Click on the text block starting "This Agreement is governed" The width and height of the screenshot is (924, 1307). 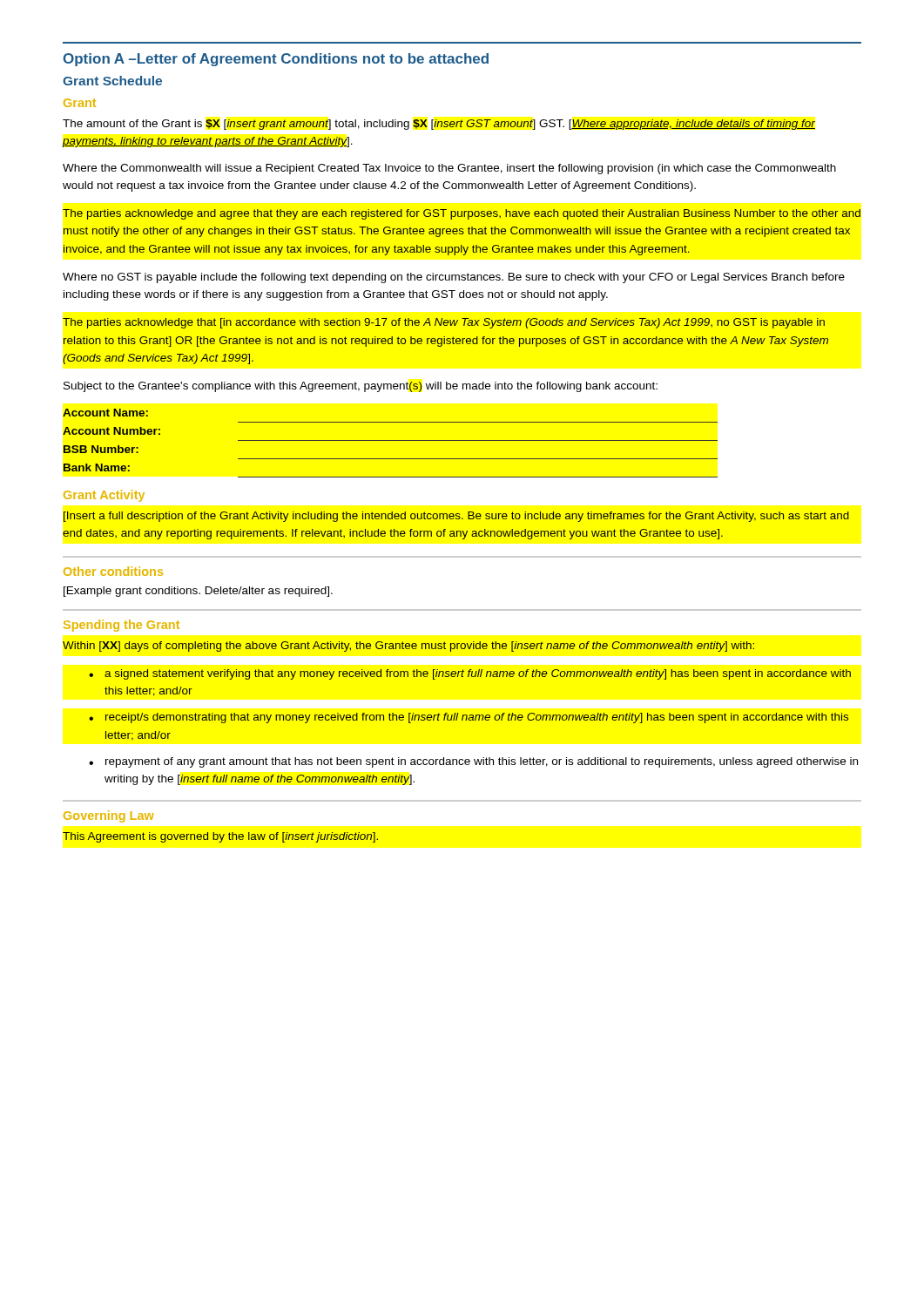click(x=221, y=836)
